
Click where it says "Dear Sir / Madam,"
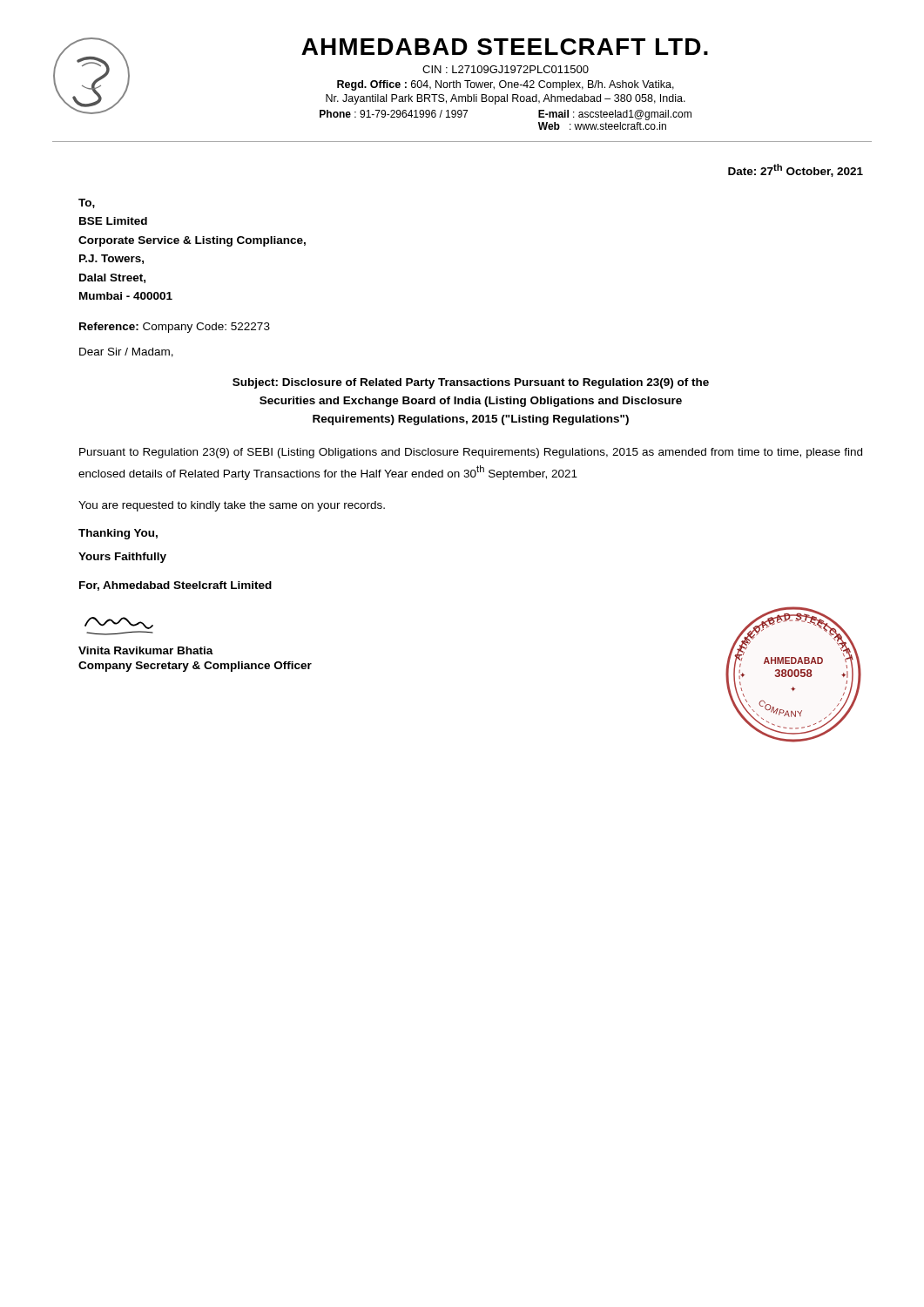[126, 352]
